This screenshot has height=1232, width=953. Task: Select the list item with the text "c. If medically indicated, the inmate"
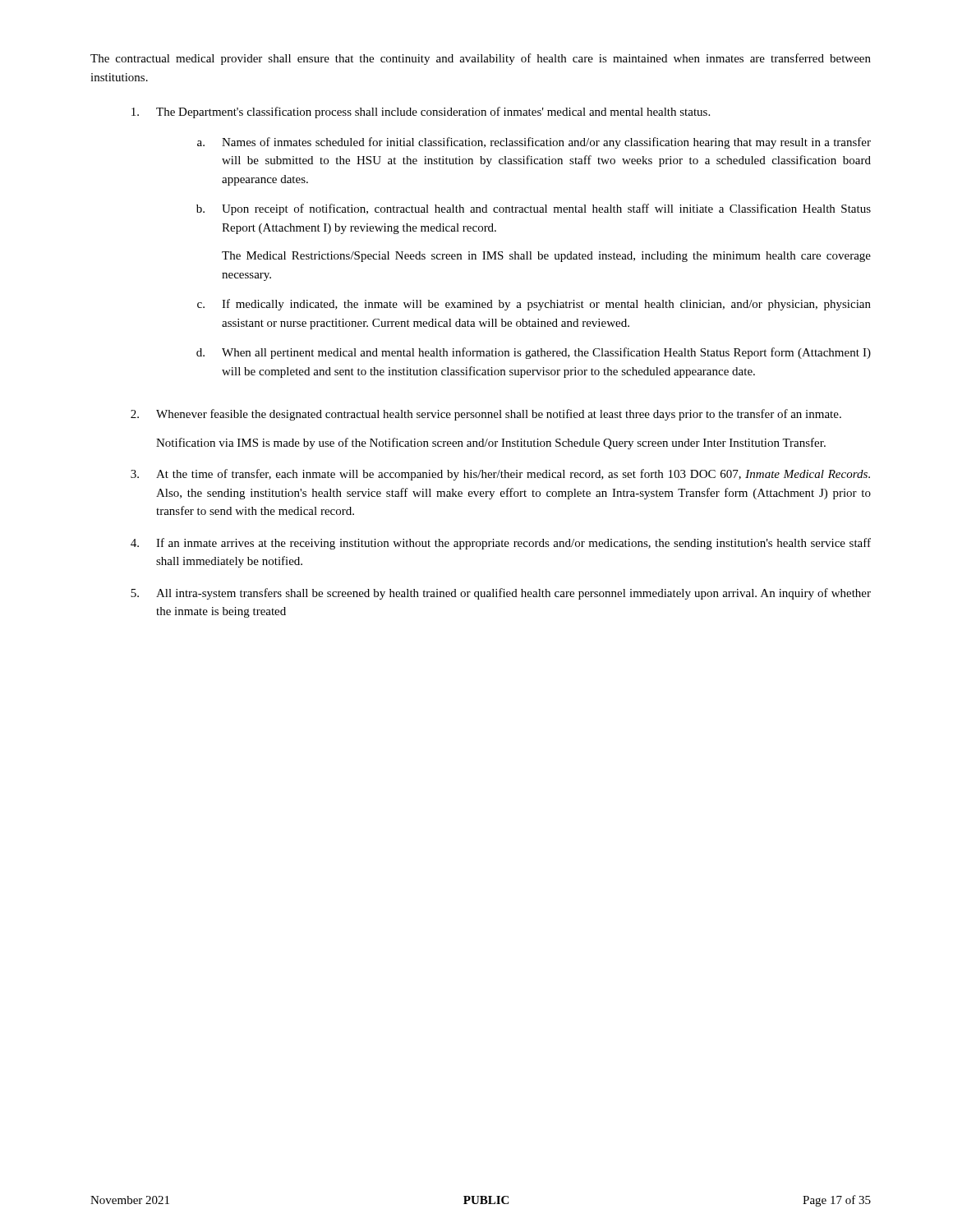[513, 313]
